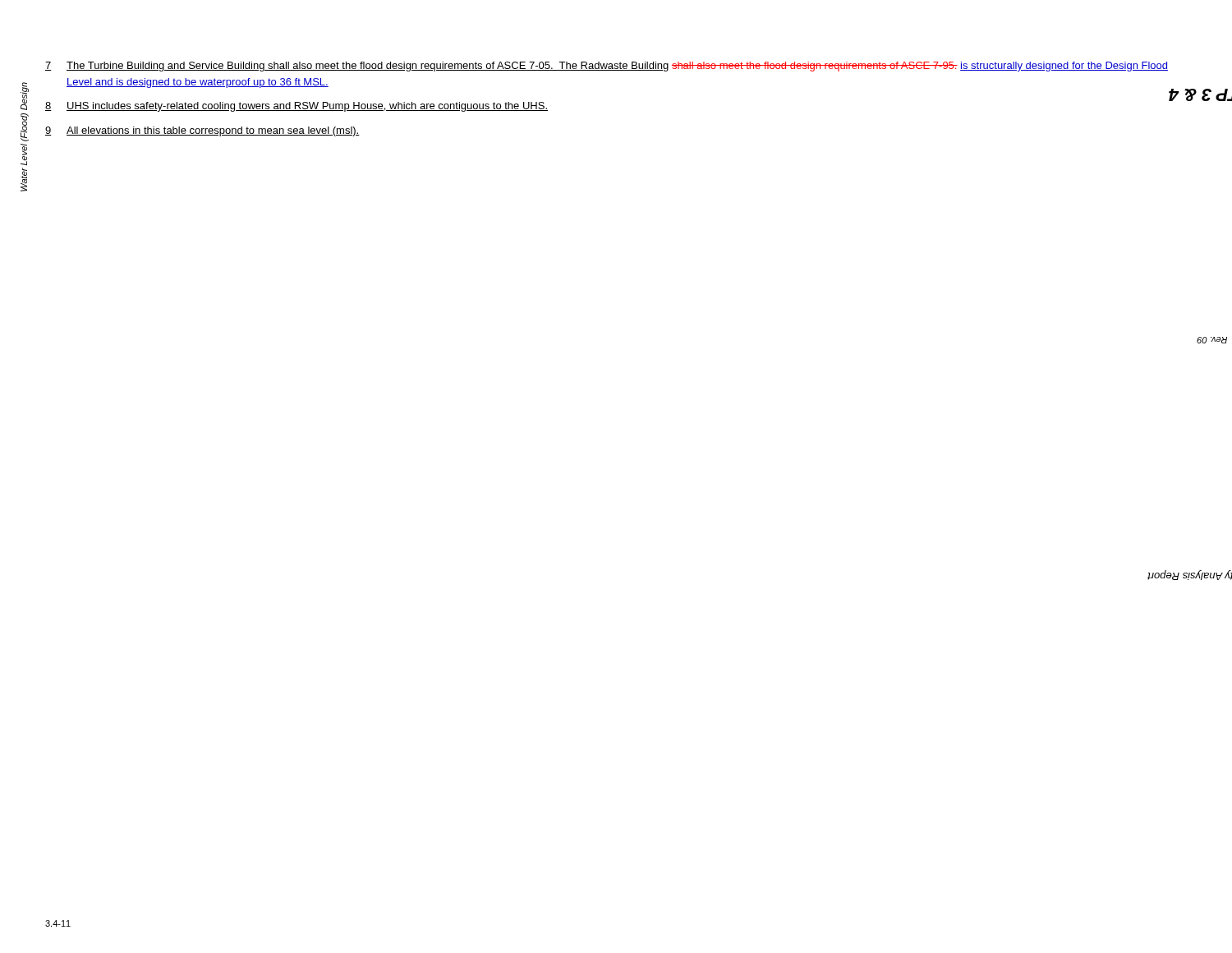Locate the list item that reads "8 UHS includes safety-related cooling"

coord(290,105)
